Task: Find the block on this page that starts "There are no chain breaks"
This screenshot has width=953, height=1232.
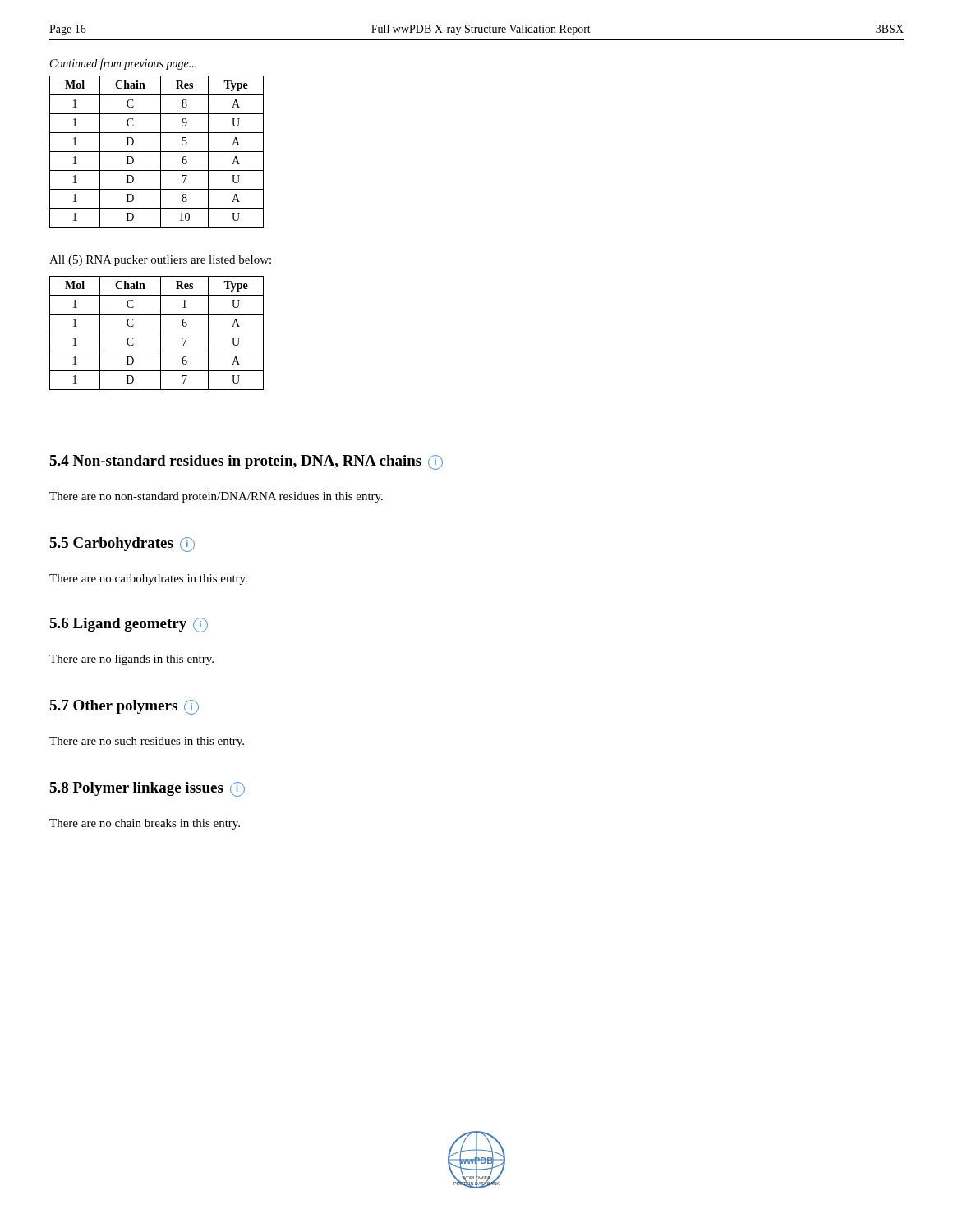Action: pos(145,823)
